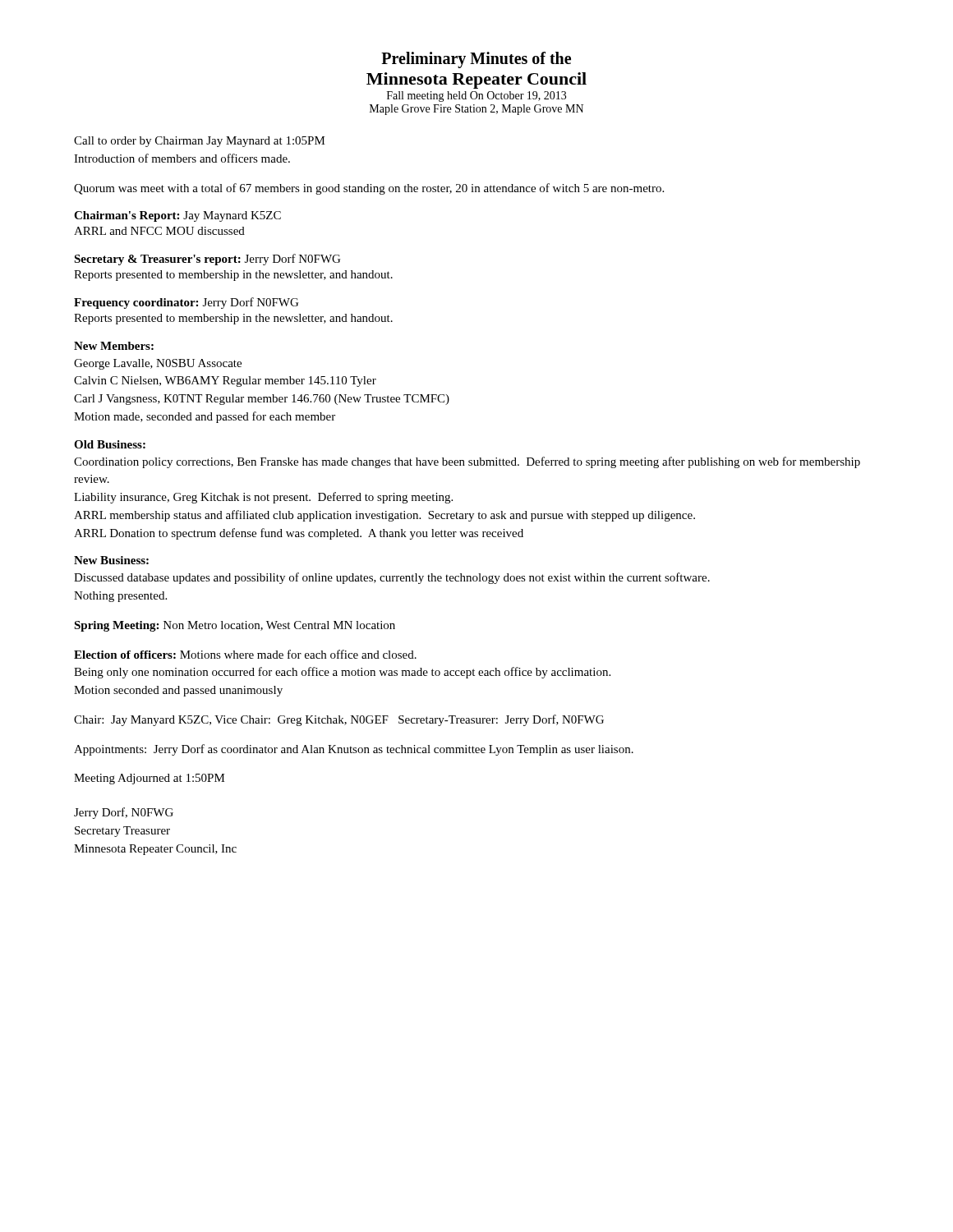Select the section header containing "Chairman's Report:"

(x=127, y=215)
